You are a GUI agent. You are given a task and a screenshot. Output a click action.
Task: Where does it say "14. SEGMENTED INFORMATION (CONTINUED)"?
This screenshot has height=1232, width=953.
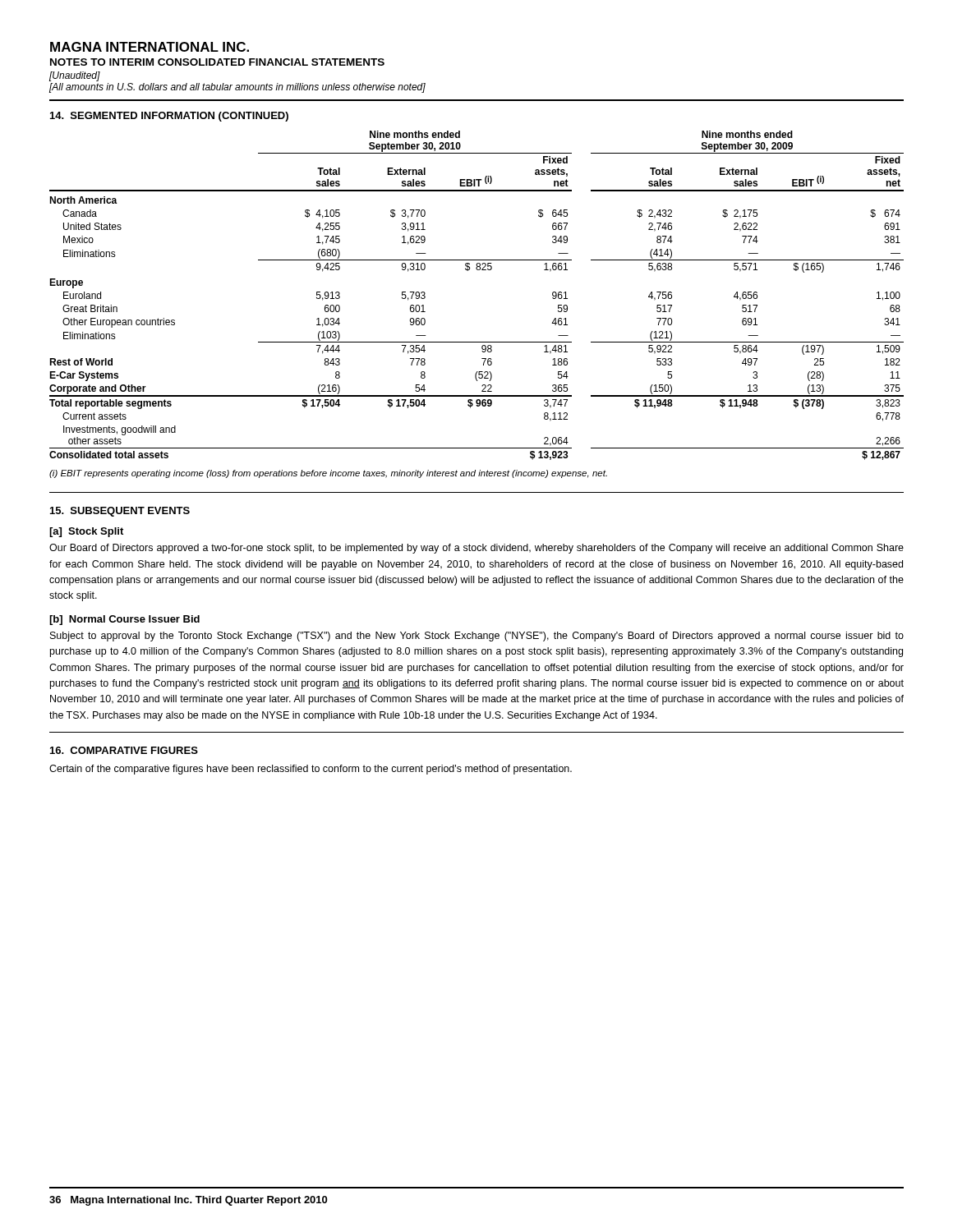pos(169,117)
